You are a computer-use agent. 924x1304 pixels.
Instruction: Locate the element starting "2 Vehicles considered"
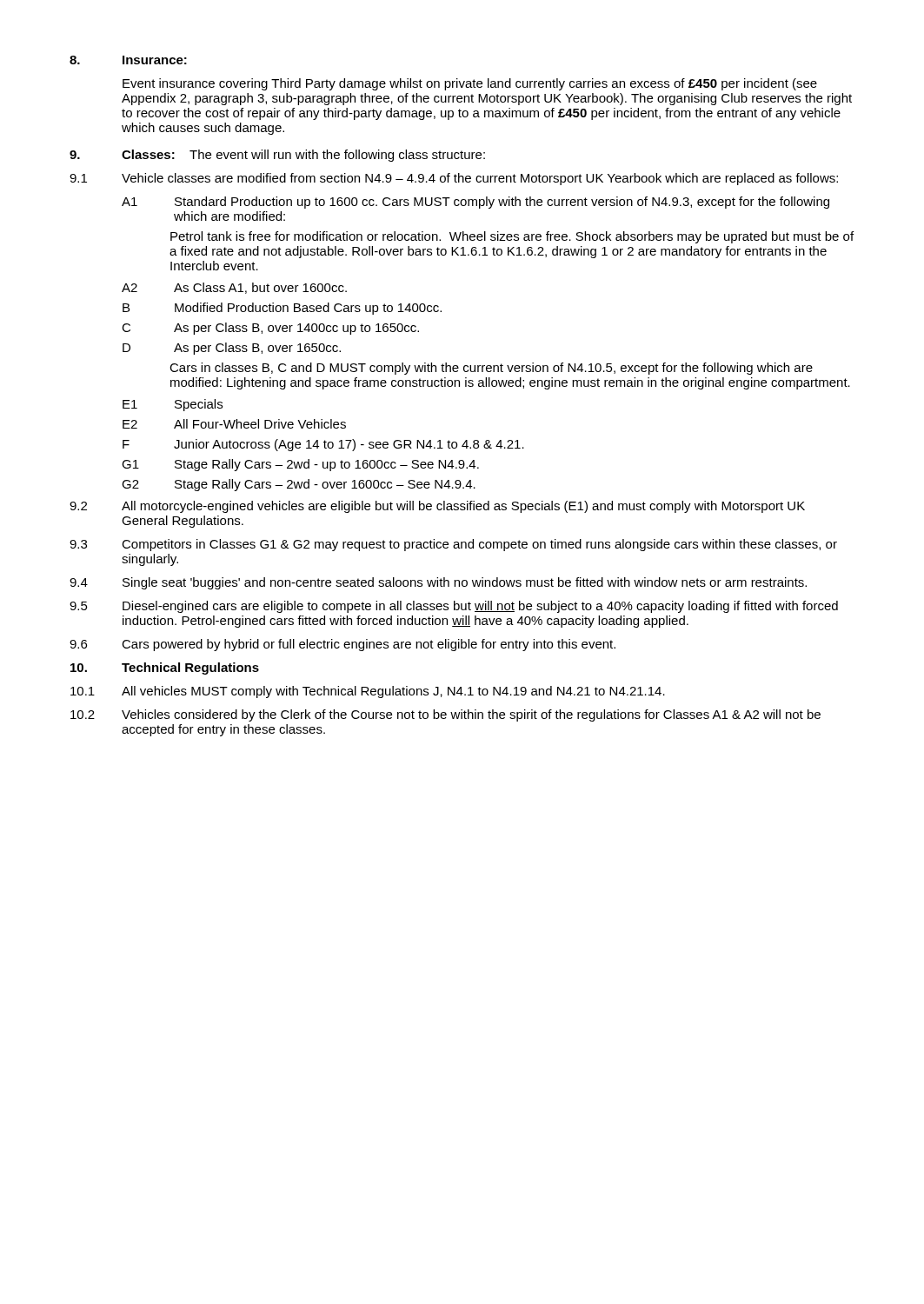click(x=462, y=722)
